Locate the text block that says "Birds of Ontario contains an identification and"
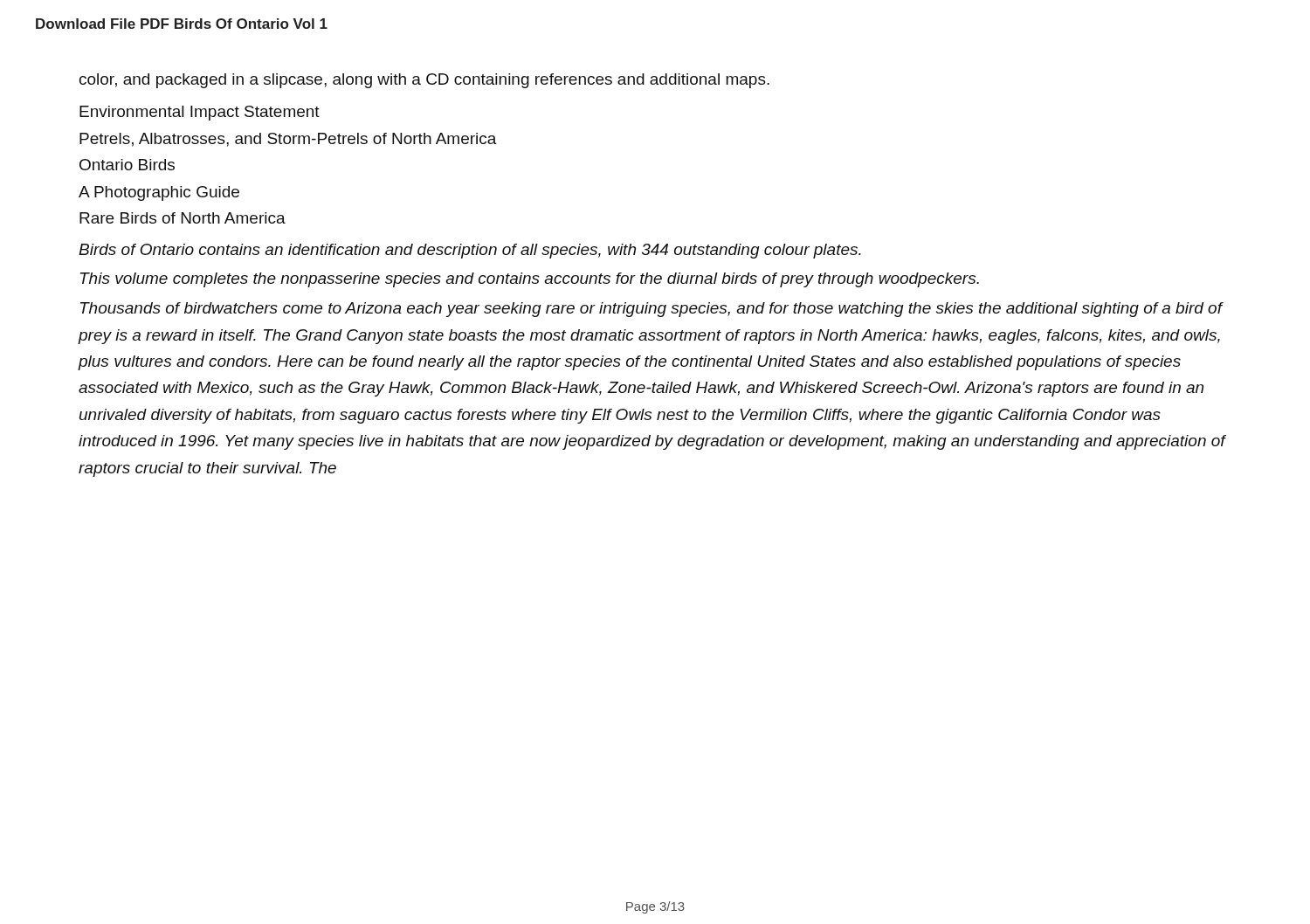This screenshot has width=1310, height=924. tap(471, 250)
